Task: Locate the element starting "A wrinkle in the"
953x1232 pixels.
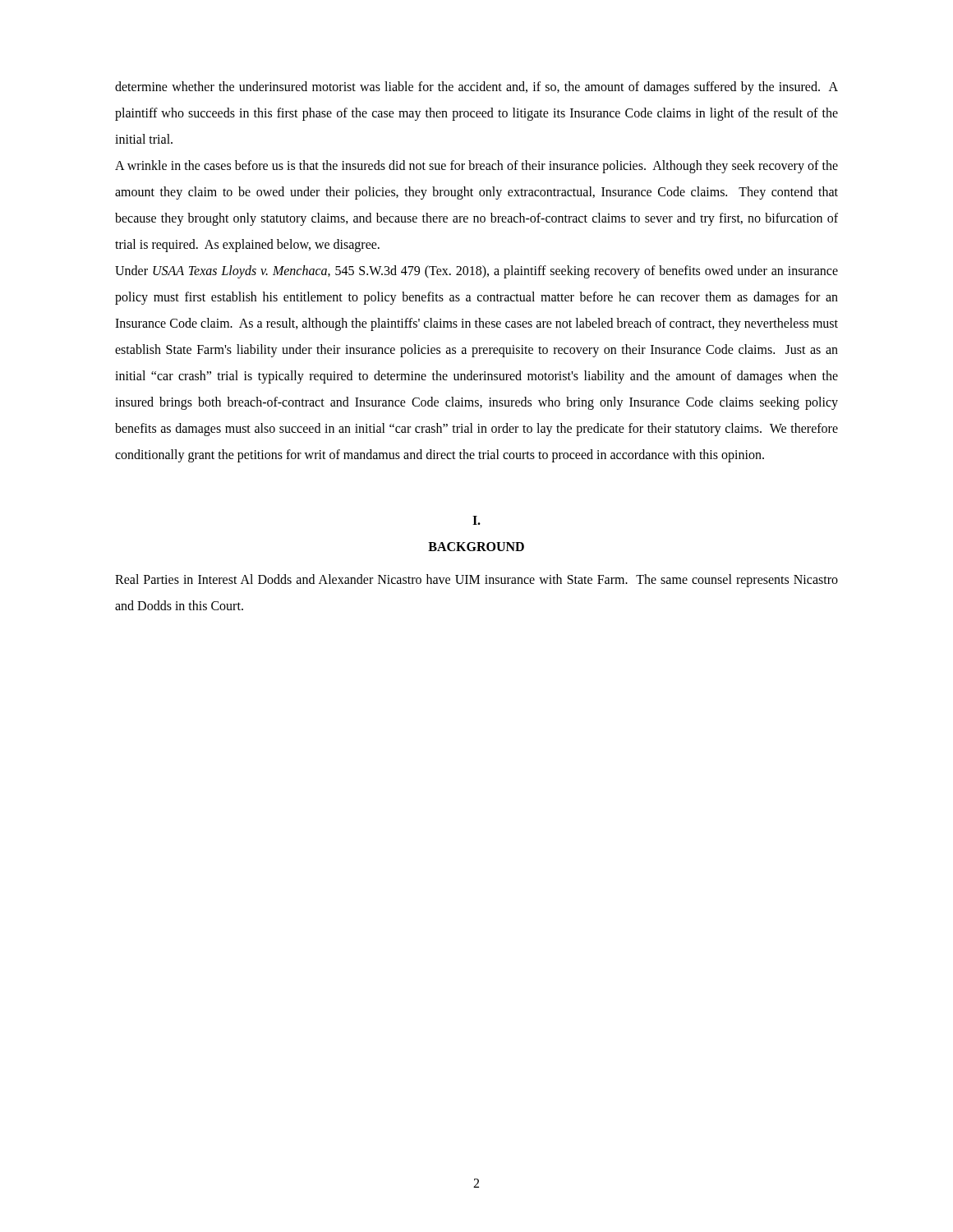Action: point(476,205)
